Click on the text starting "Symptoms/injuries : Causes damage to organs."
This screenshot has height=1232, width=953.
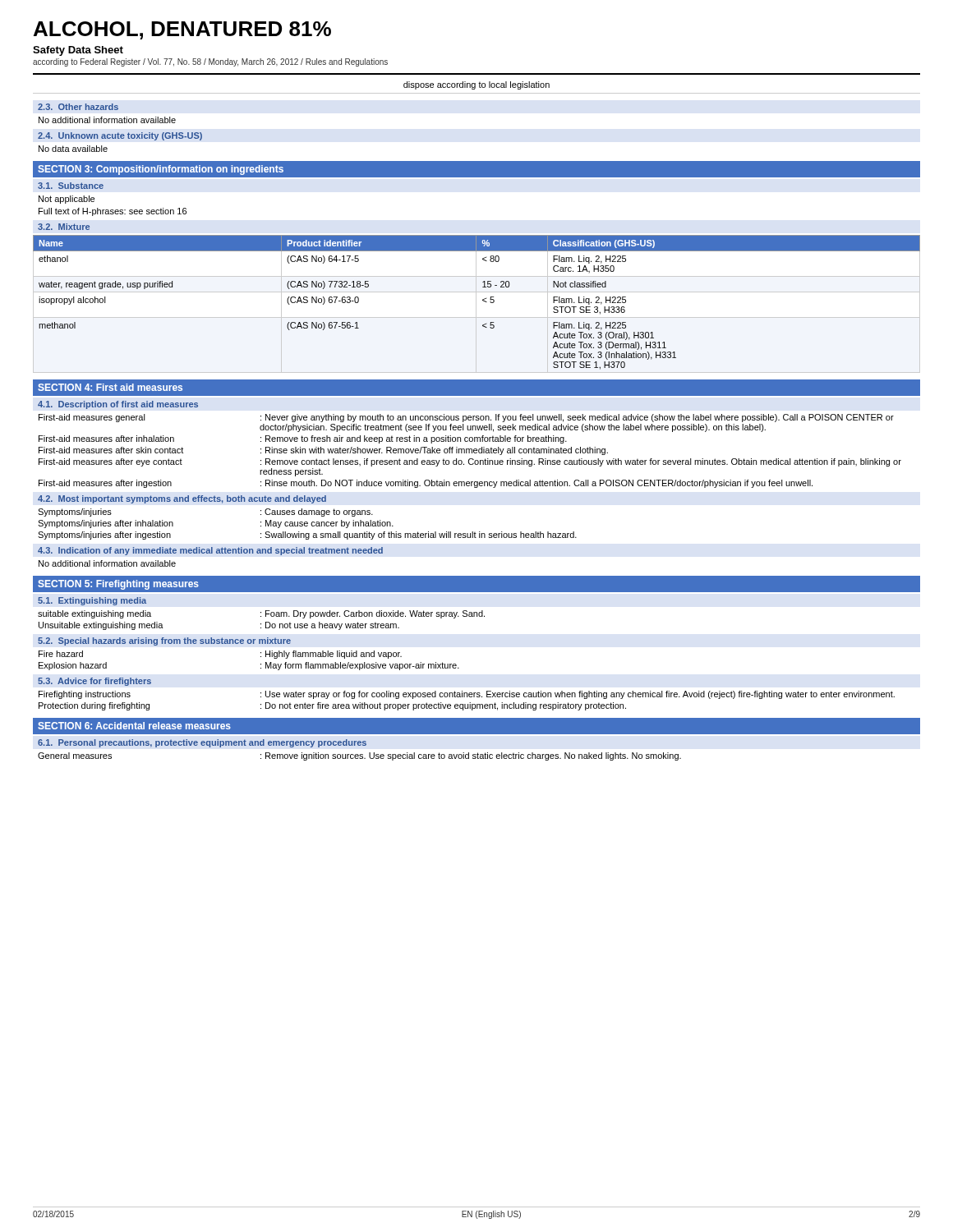click(x=206, y=512)
